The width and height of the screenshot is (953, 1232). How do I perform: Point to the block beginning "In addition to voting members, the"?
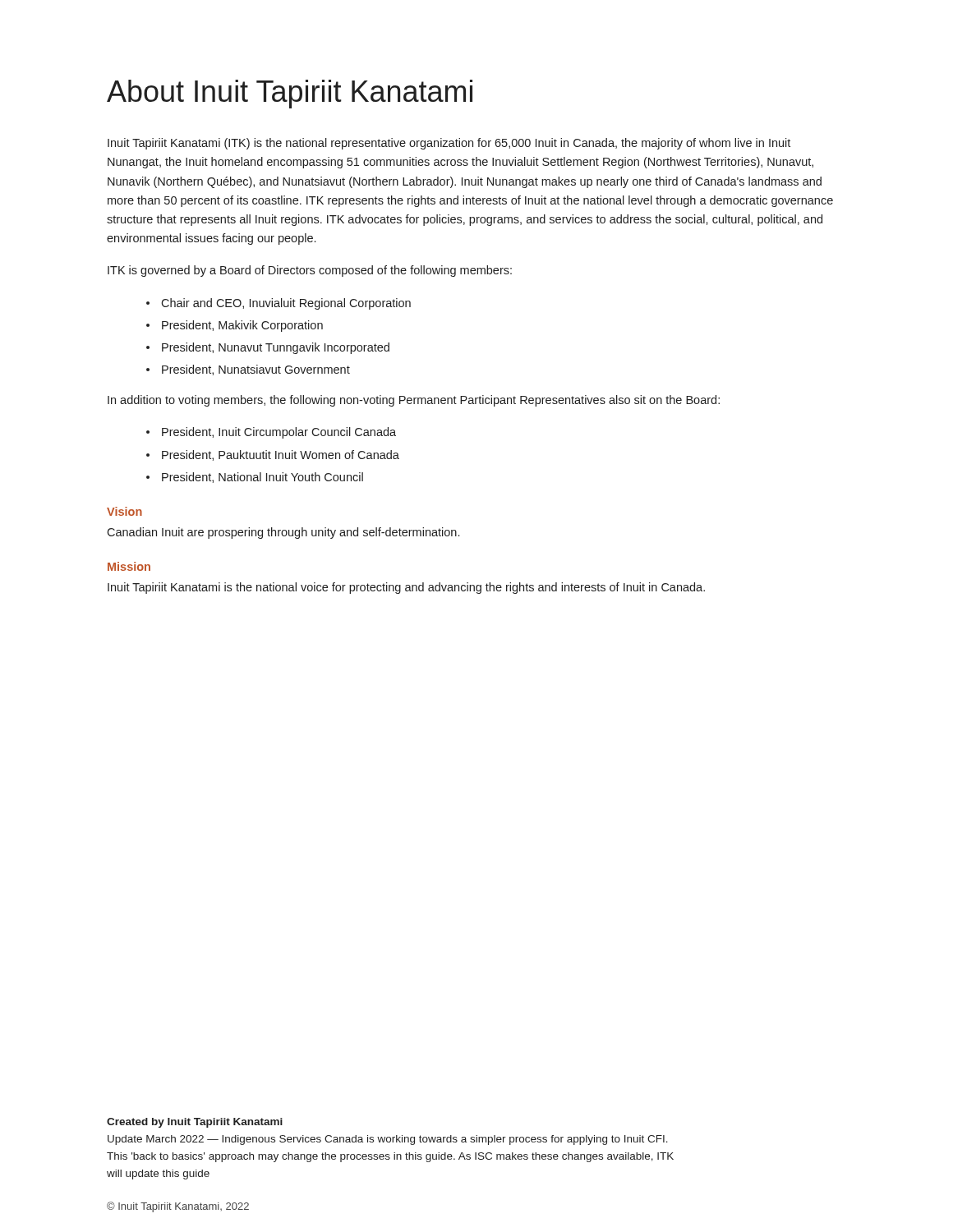pos(476,401)
